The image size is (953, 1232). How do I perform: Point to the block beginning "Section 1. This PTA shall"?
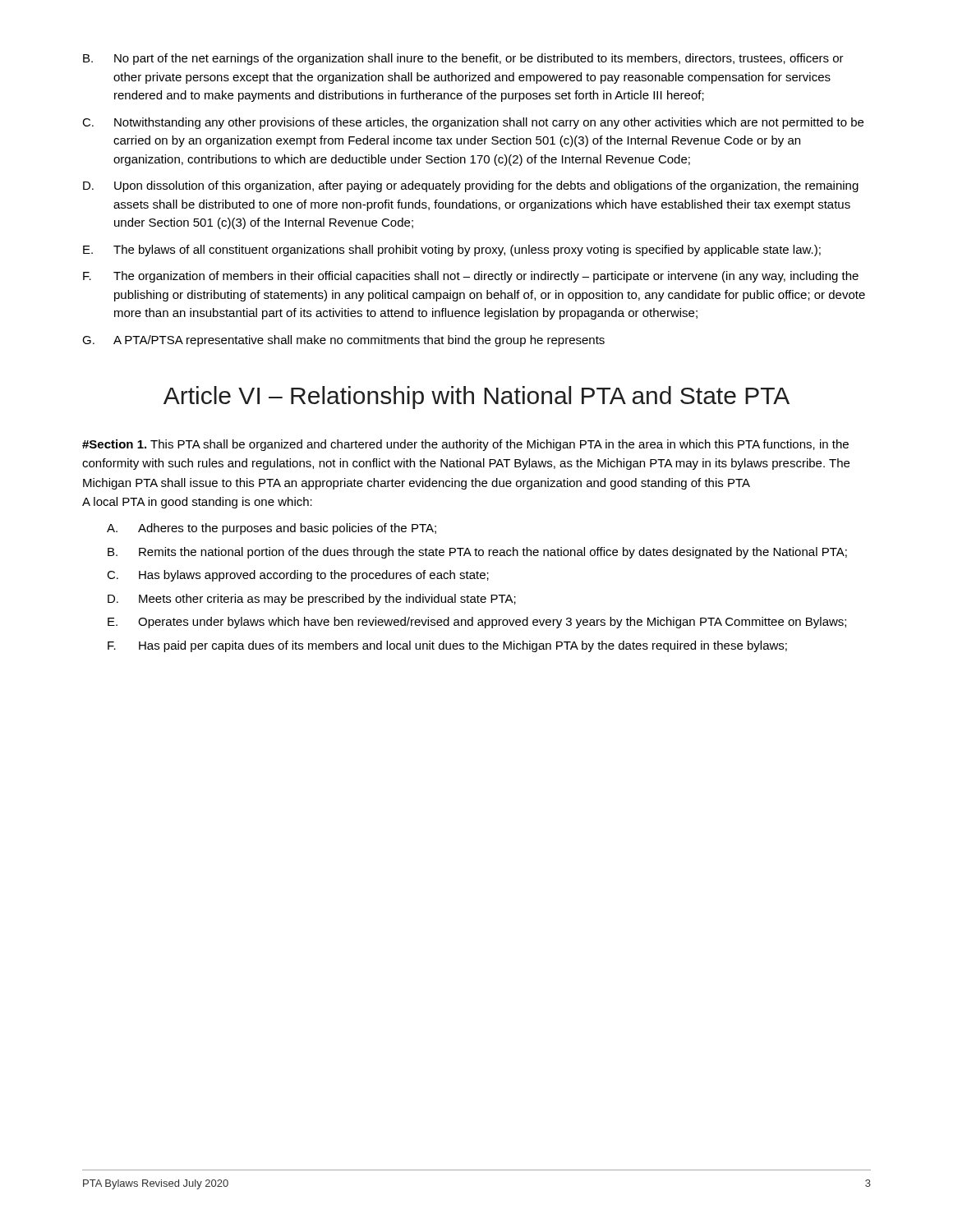coord(466,473)
